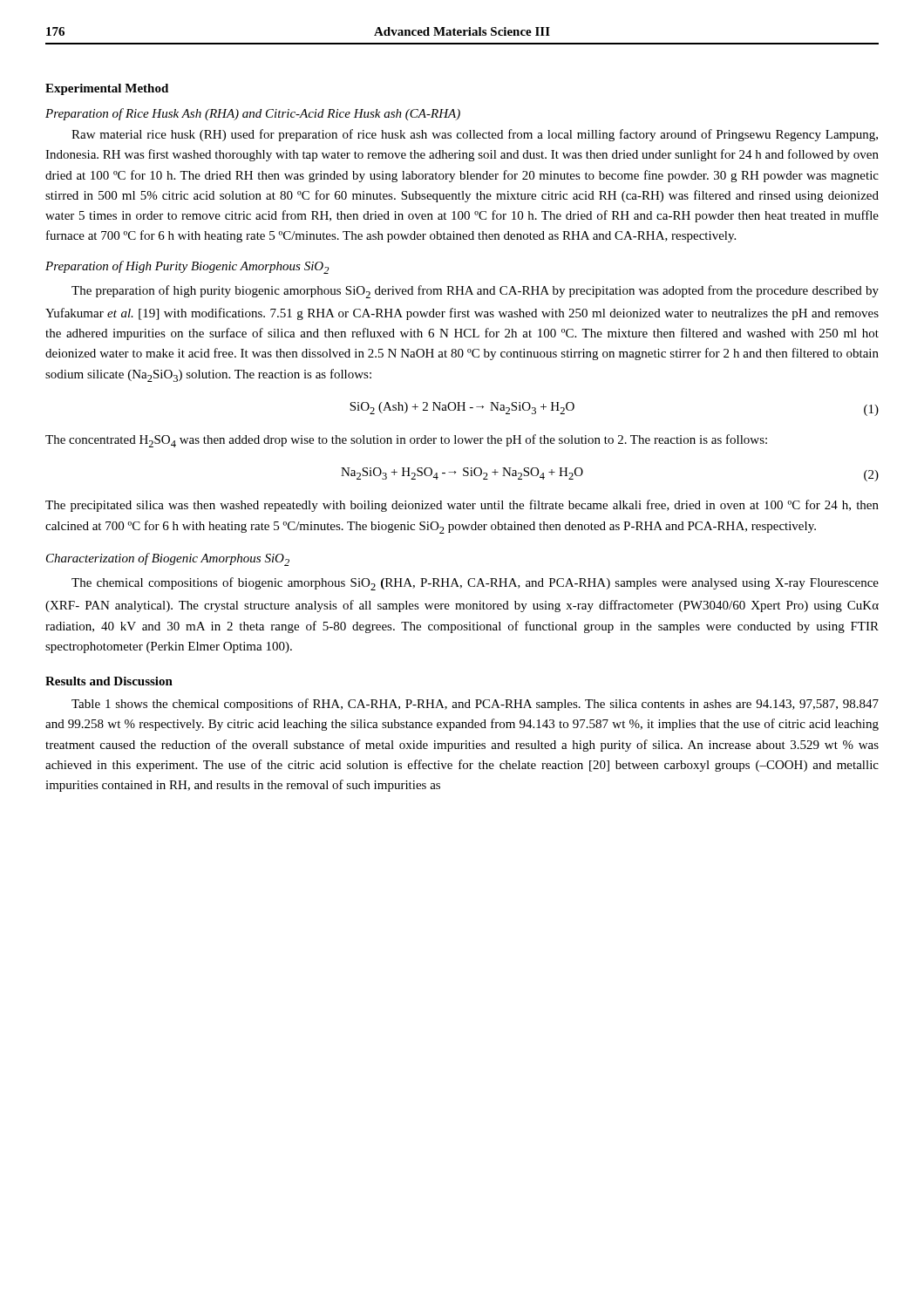Locate the text block that reads "The preparation of high purity biogenic amorphous"
The width and height of the screenshot is (924, 1308).
[x=462, y=334]
